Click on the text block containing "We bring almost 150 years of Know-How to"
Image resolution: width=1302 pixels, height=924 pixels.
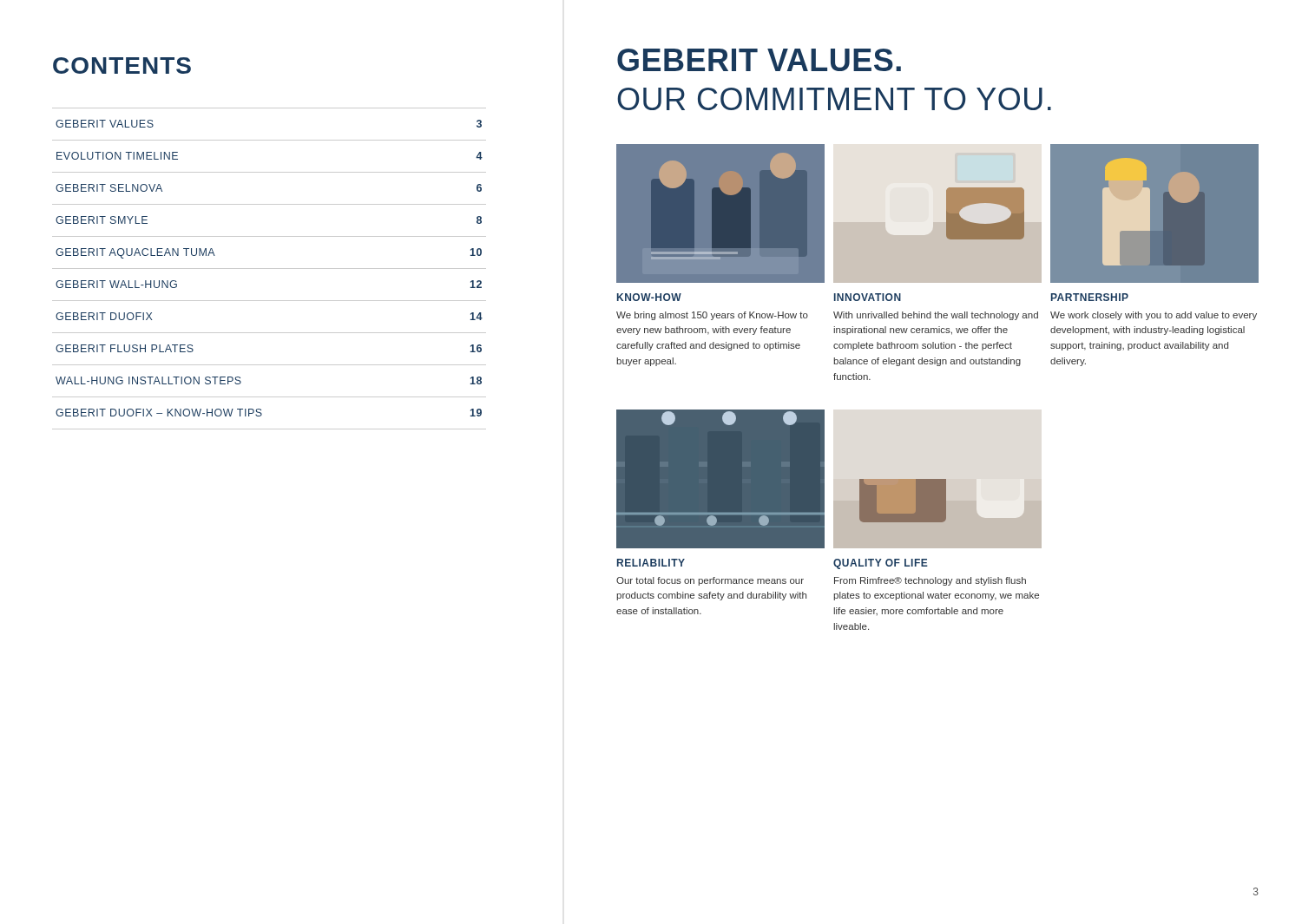712,338
